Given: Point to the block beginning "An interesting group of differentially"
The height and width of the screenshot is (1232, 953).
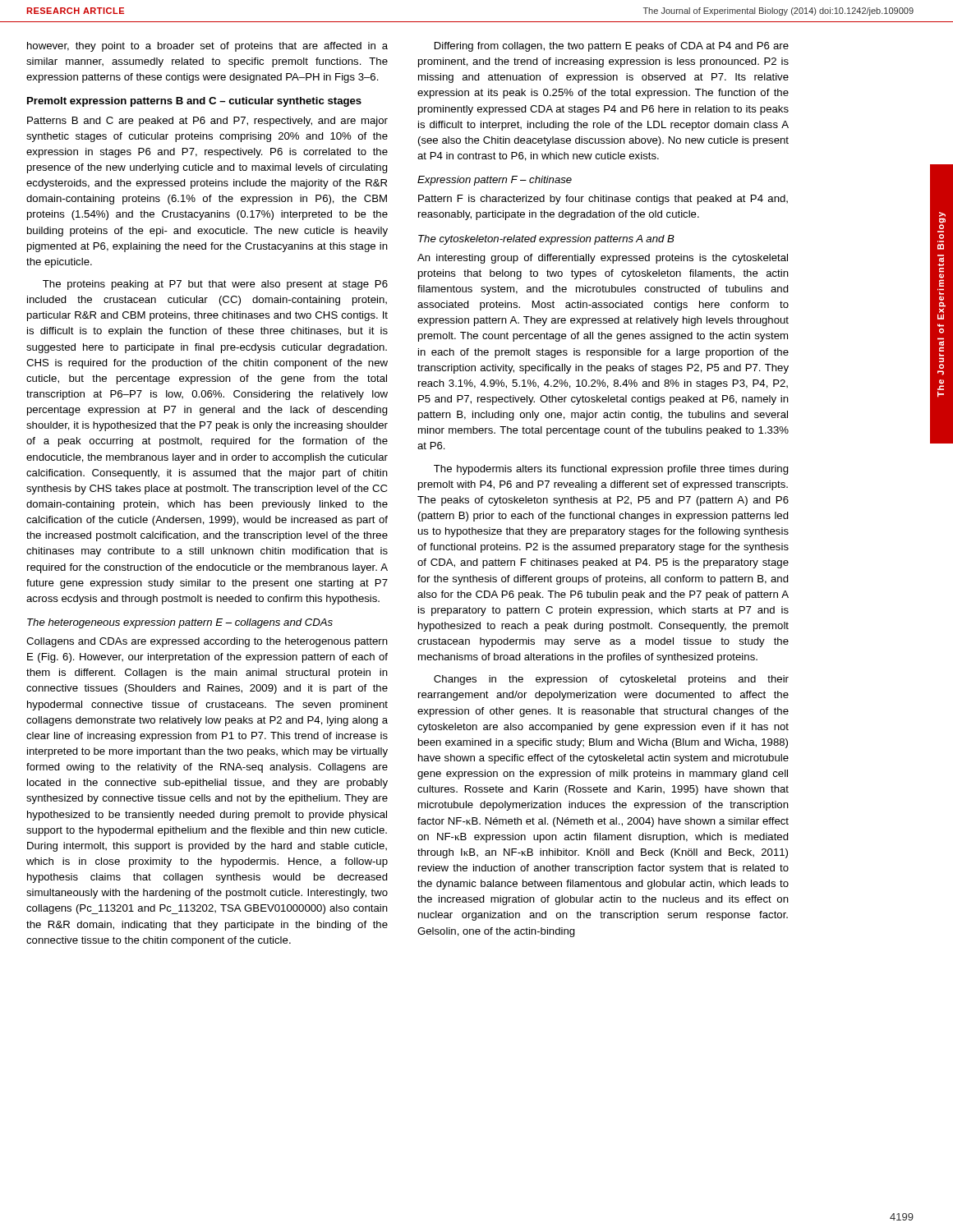Looking at the screenshot, I should tap(603, 594).
